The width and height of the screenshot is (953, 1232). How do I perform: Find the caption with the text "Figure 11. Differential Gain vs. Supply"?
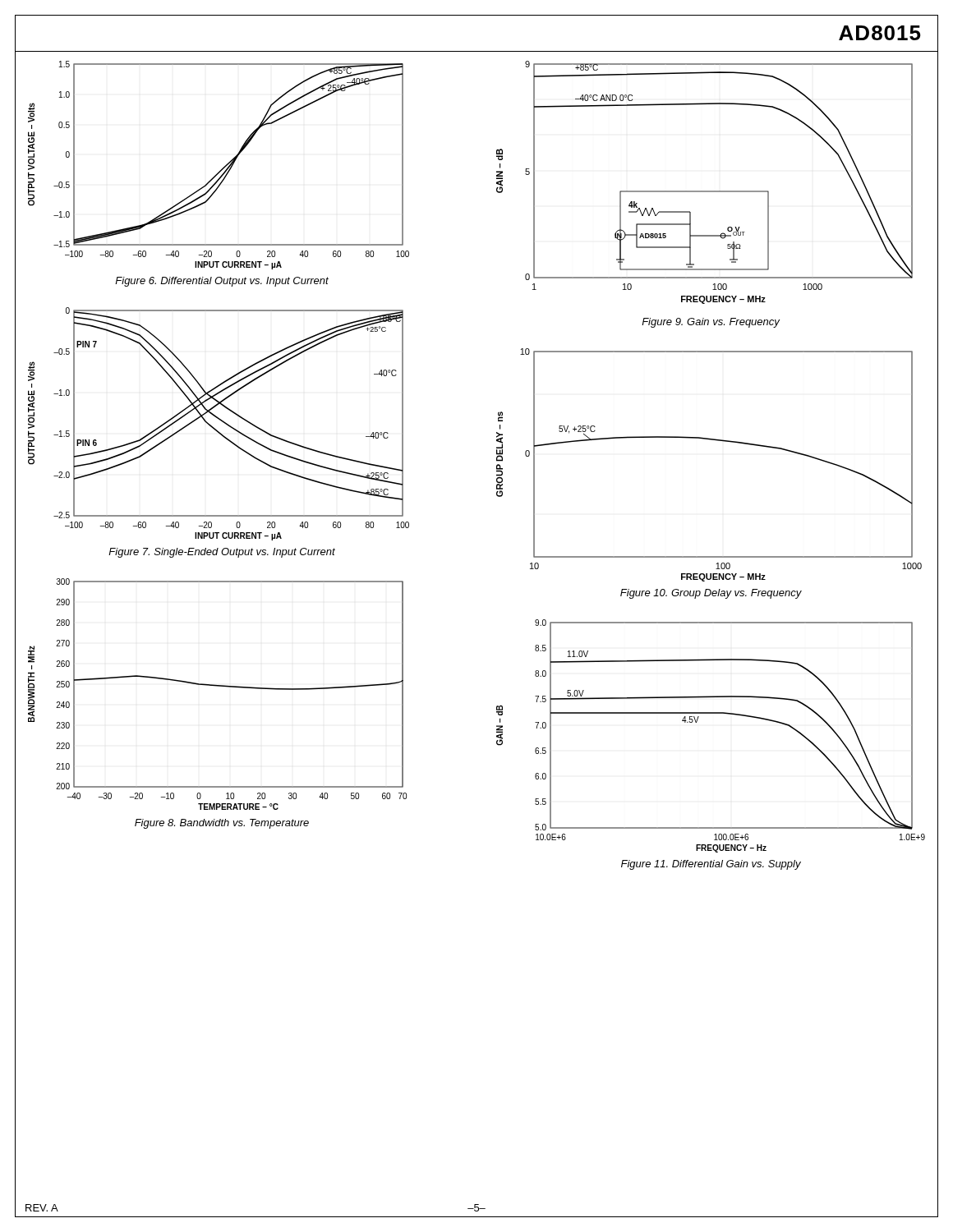coord(711,864)
